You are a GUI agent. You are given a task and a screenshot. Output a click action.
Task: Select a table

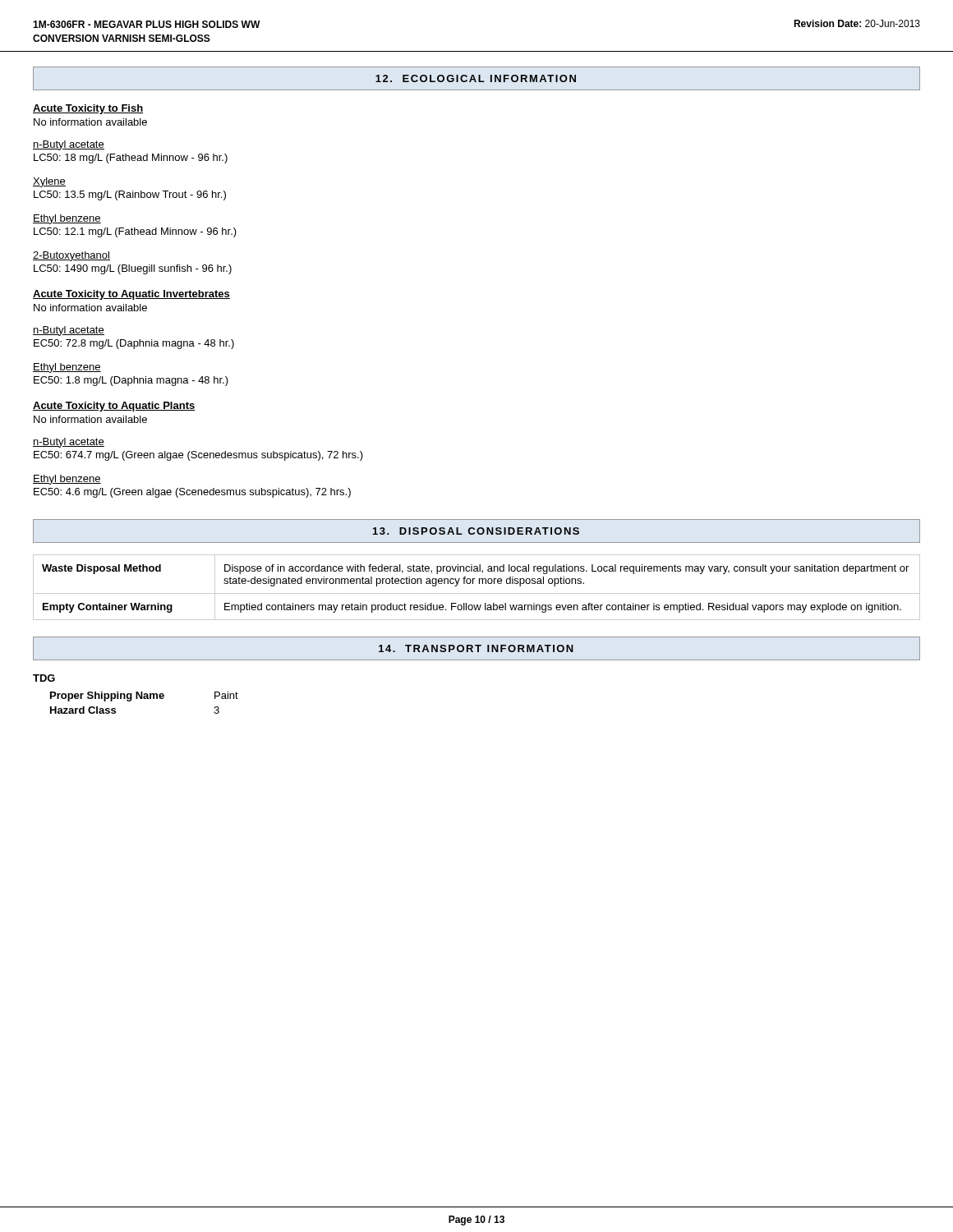tap(476, 587)
